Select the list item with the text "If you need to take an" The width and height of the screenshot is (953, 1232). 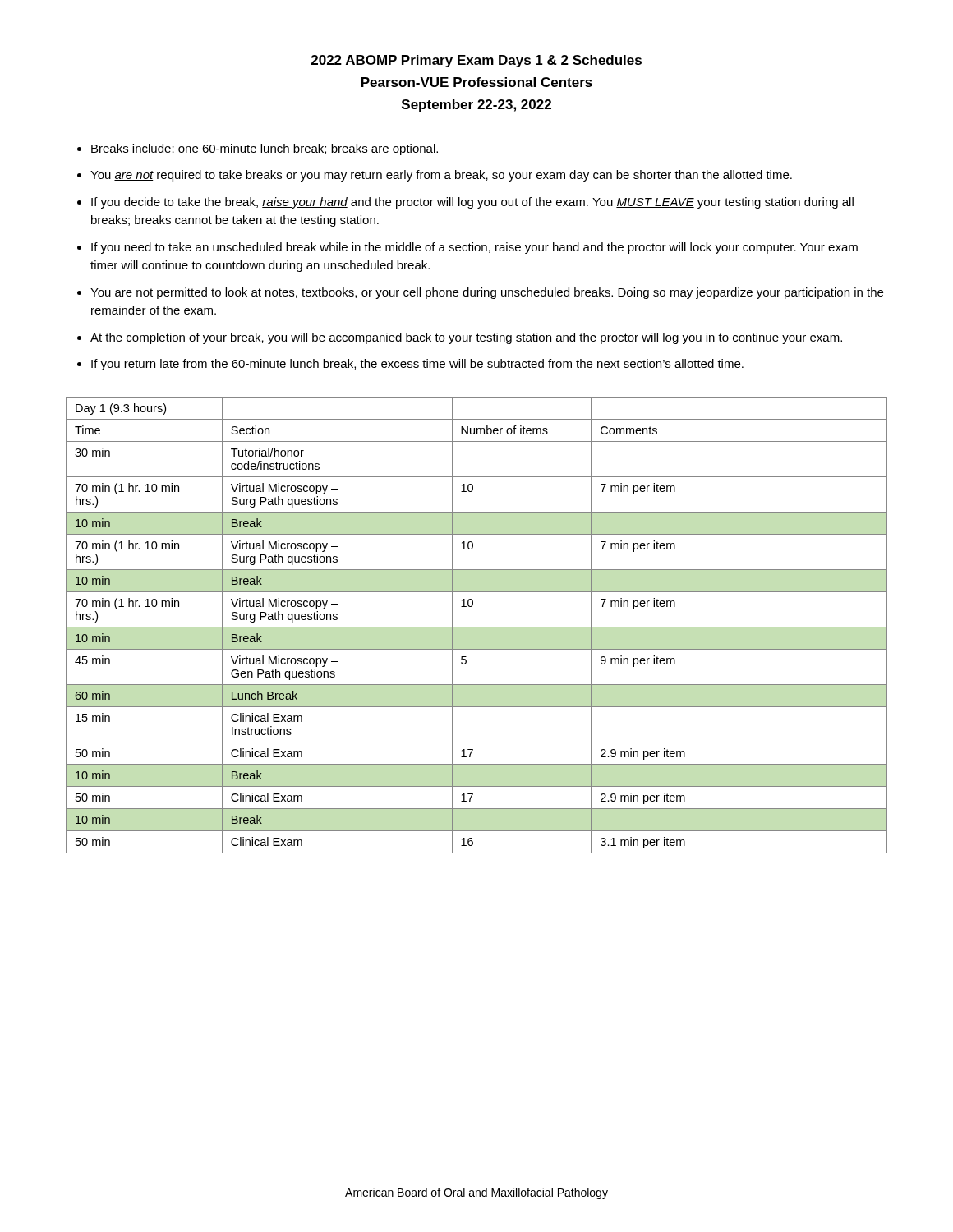474,256
